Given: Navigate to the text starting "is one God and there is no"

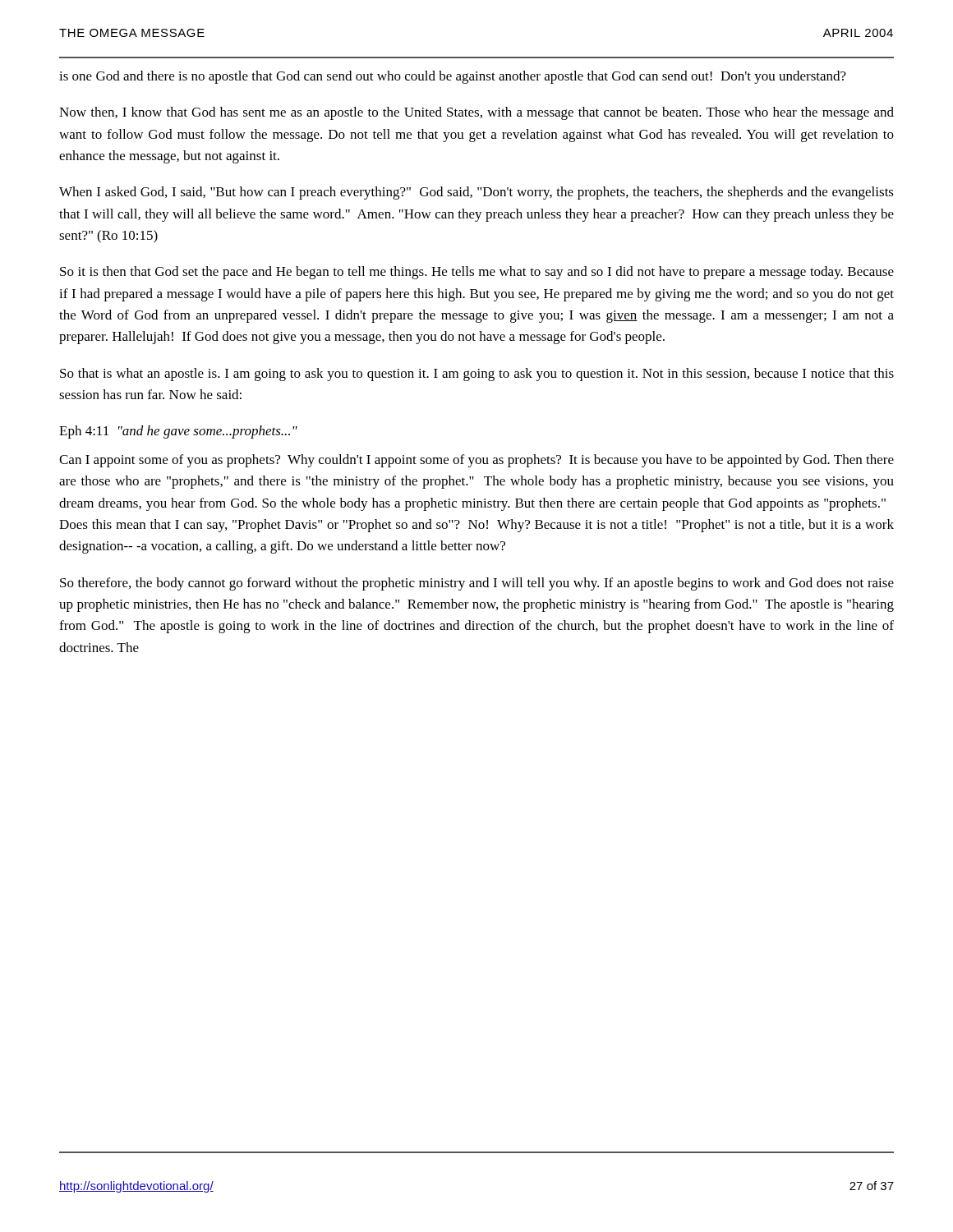Looking at the screenshot, I should point(453,76).
